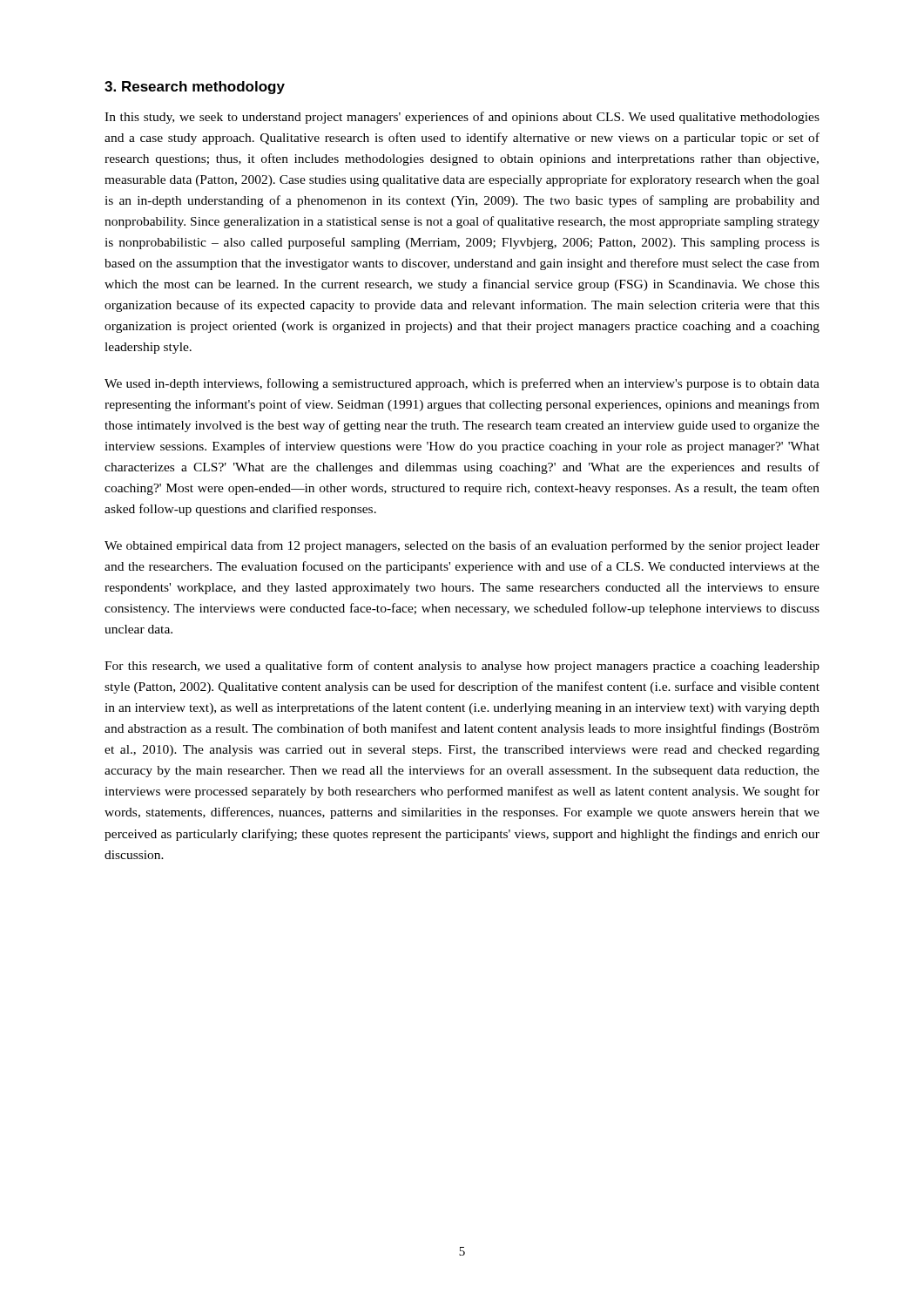Point to the block beginning "In this study, we seek to"
The height and width of the screenshot is (1307, 924).
pyautogui.click(x=462, y=231)
